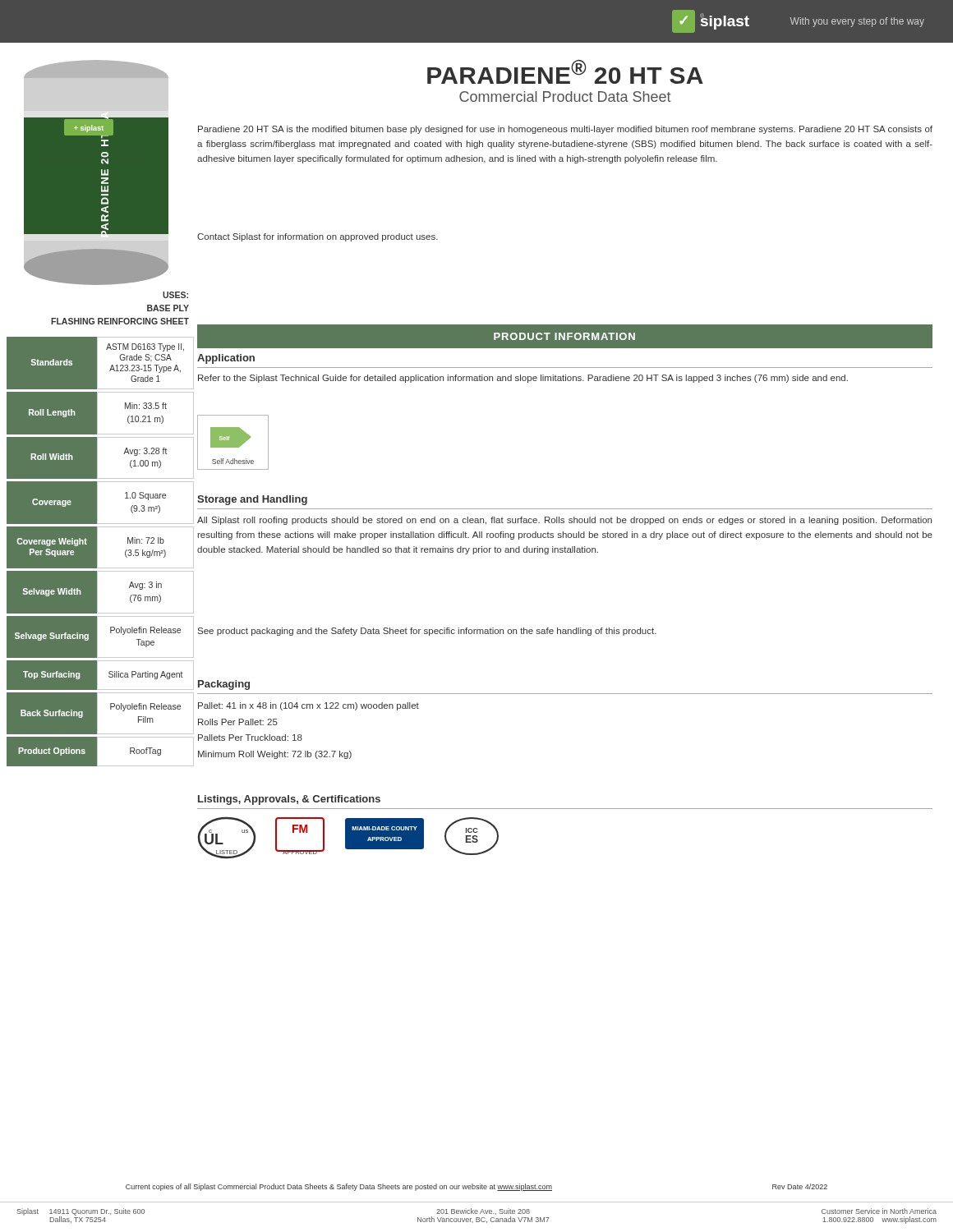Navigate to the passage starting "PARADIENE® 20 HT"
Screen dimensions: 1232x953
point(565,72)
